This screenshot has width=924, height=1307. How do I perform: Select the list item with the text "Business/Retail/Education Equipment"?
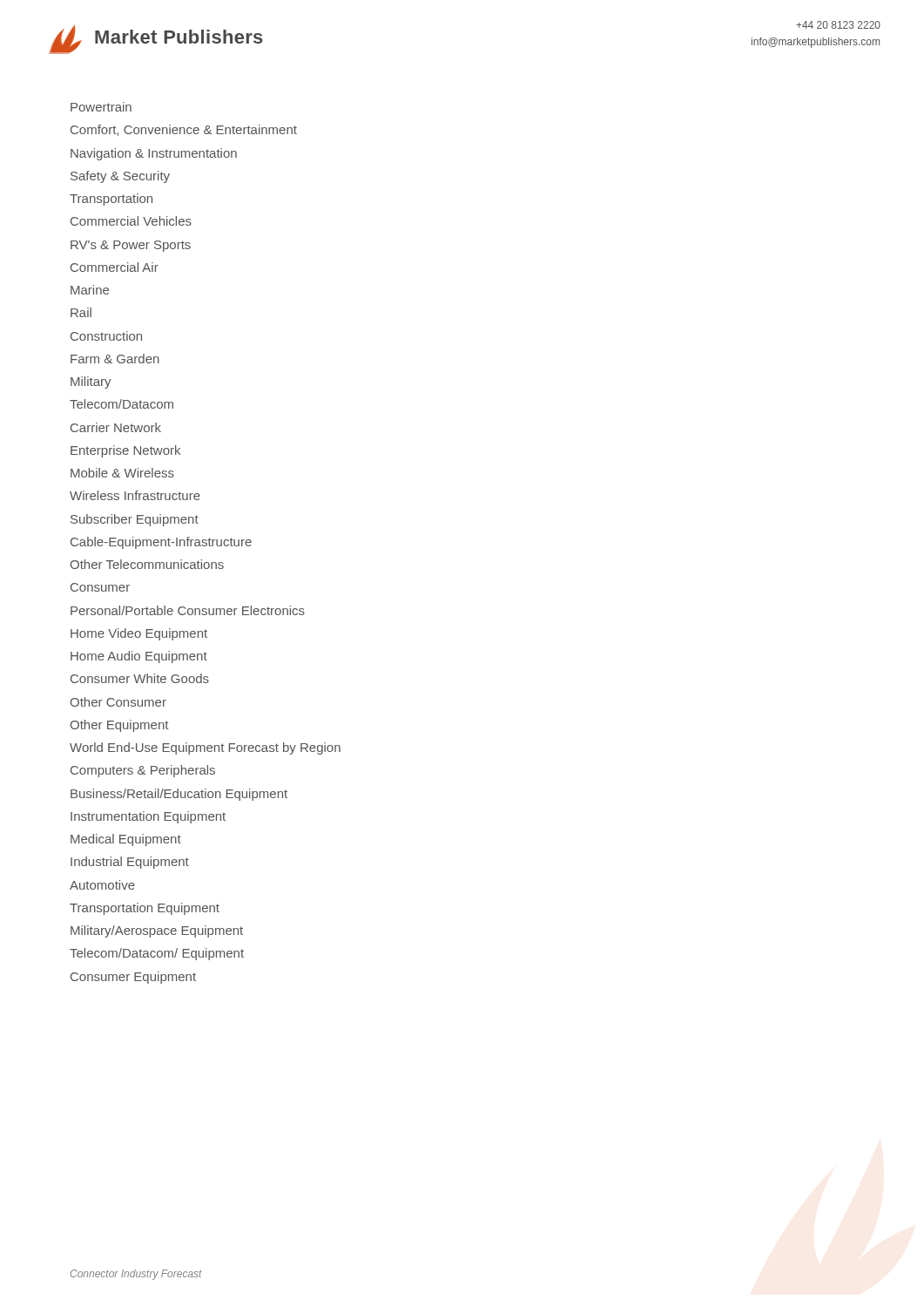point(179,793)
